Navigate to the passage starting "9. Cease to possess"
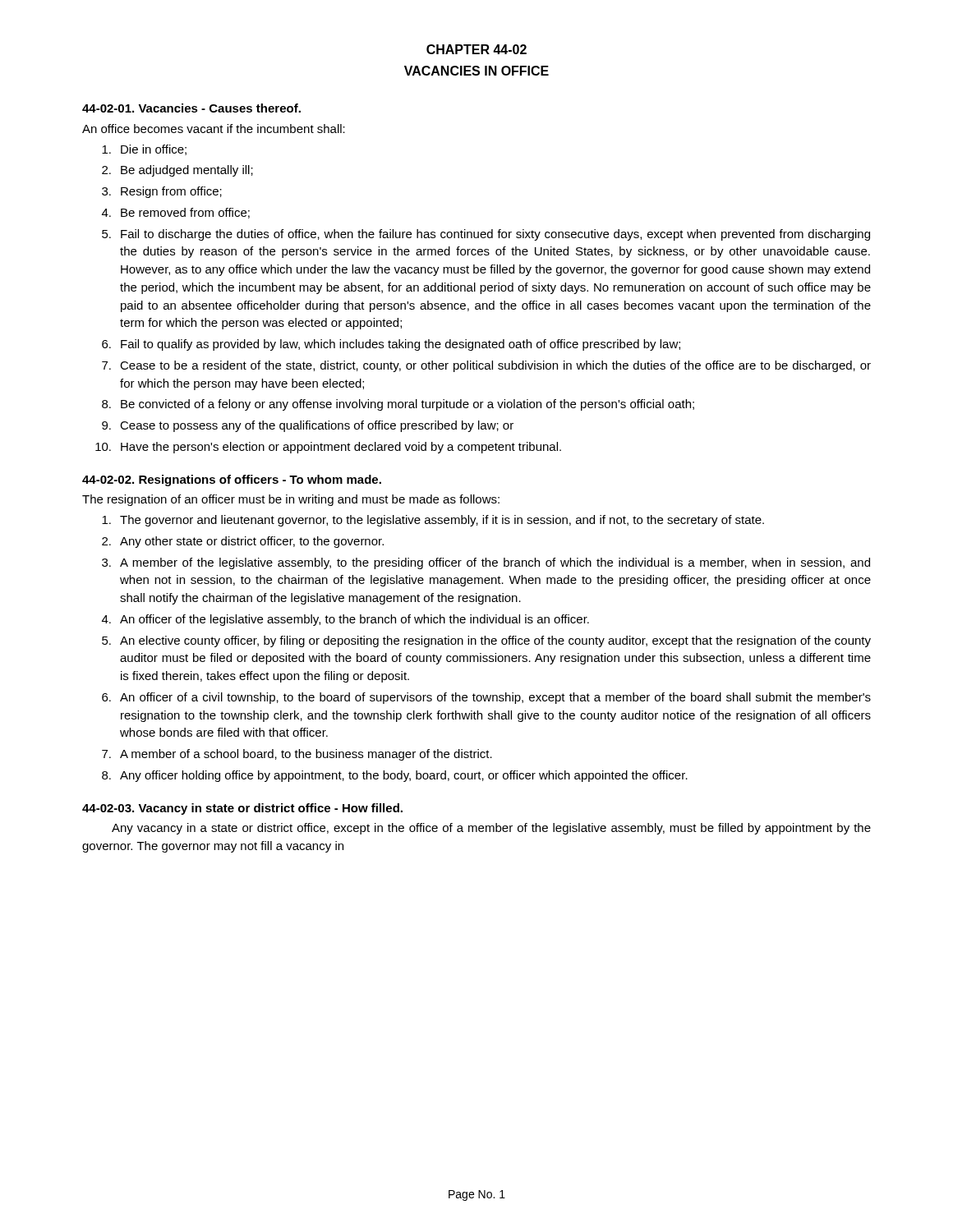953x1232 pixels. pos(476,425)
